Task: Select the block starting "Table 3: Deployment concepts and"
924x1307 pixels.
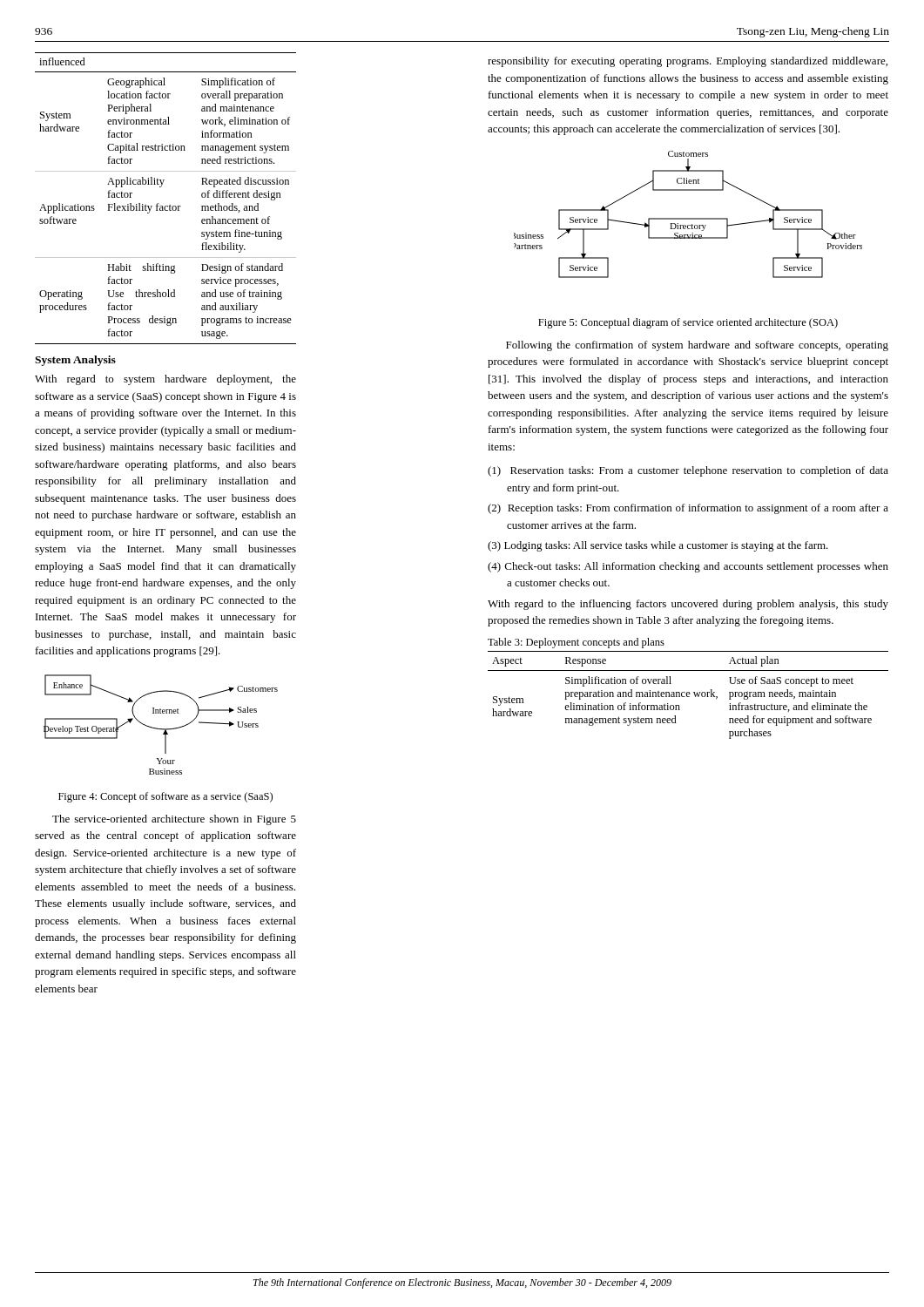Action: pyautogui.click(x=576, y=642)
